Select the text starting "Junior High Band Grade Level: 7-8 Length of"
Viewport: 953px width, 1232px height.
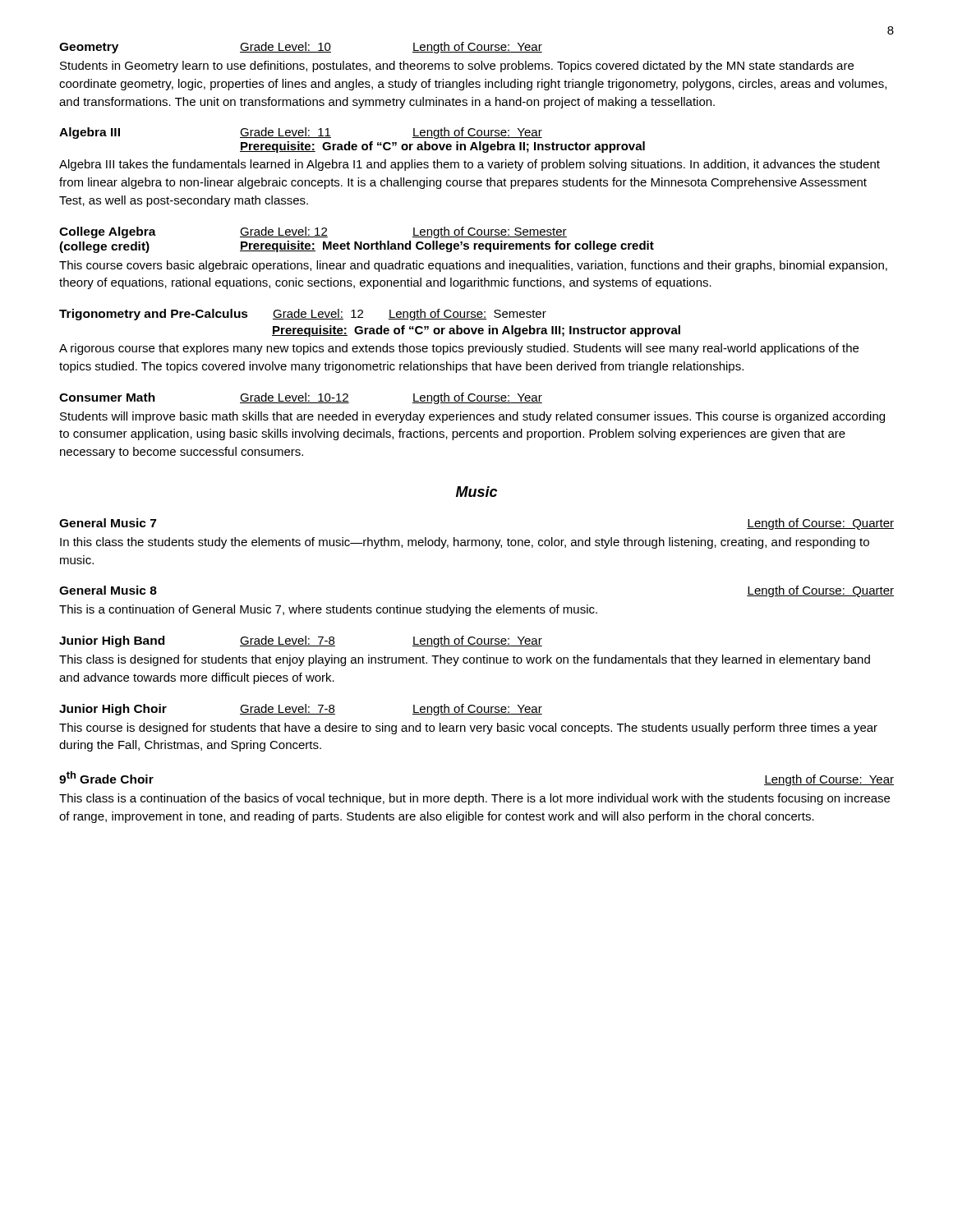(x=476, y=660)
